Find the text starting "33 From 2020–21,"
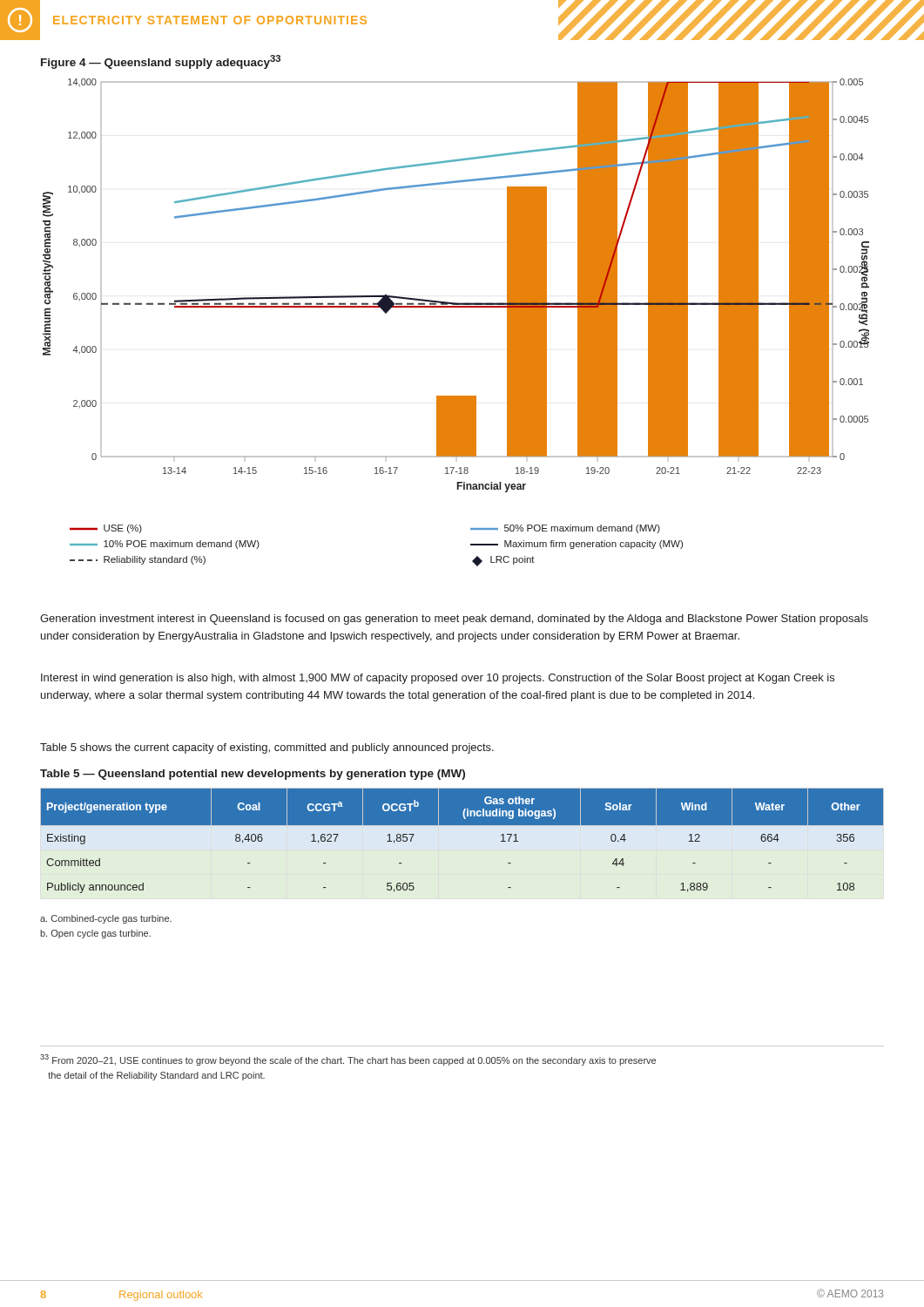Screen dimensions: 1307x924 pyautogui.click(x=348, y=1066)
